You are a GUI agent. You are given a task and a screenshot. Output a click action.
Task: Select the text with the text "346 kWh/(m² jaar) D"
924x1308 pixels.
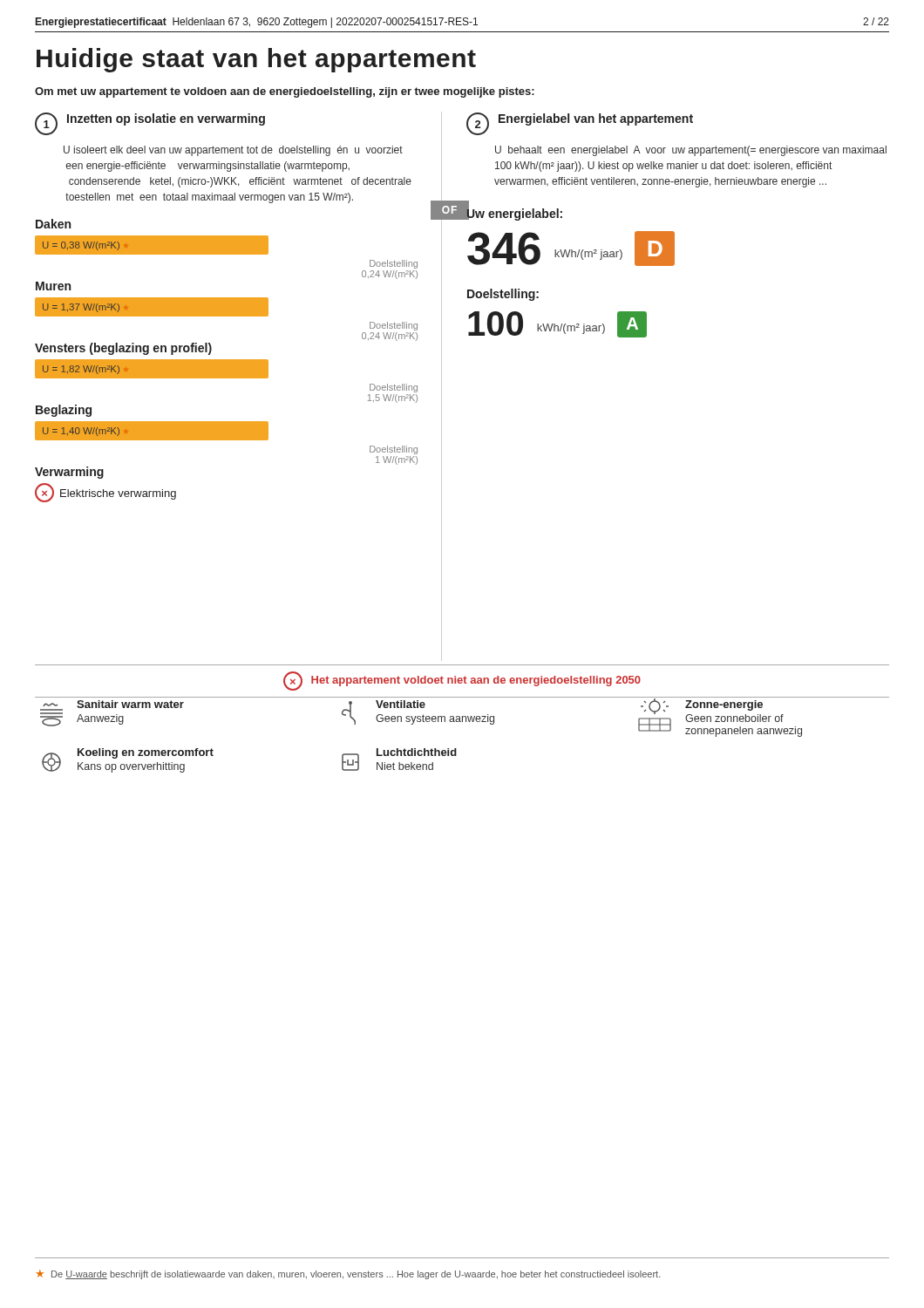coord(571,249)
